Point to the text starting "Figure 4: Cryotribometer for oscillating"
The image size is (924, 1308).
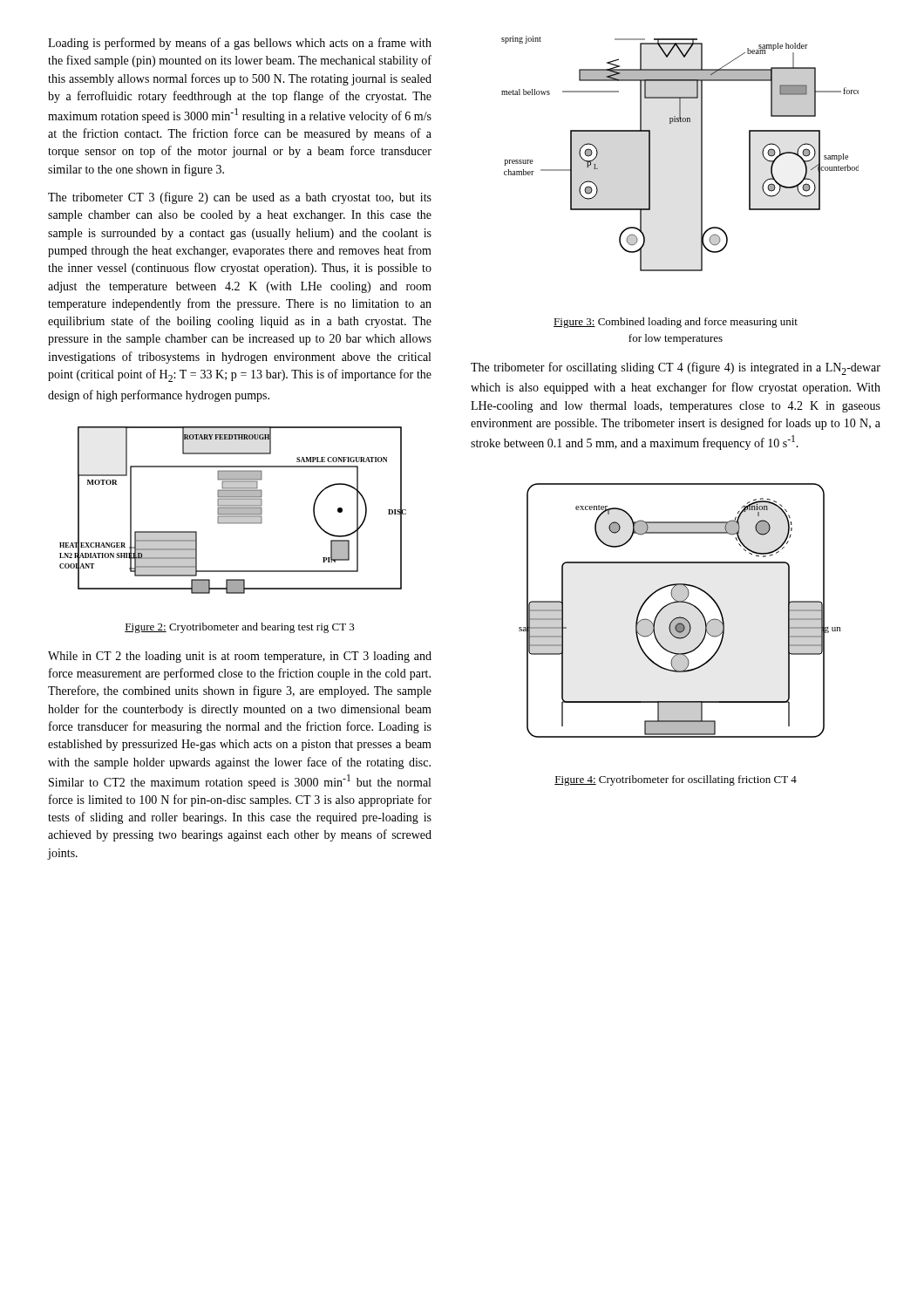tap(676, 780)
